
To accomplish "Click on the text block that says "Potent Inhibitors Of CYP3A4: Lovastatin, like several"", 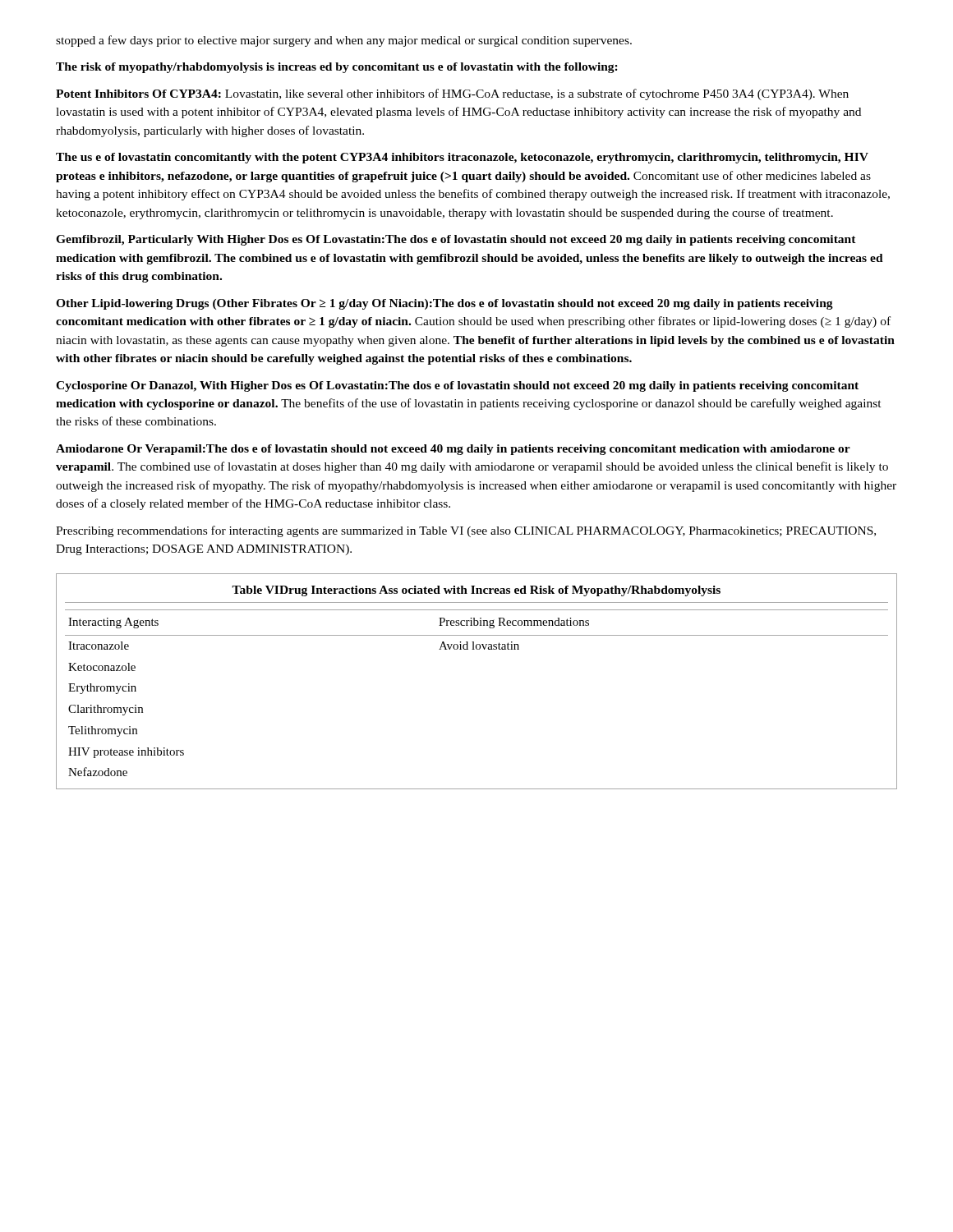I will [x=476, y=112].
